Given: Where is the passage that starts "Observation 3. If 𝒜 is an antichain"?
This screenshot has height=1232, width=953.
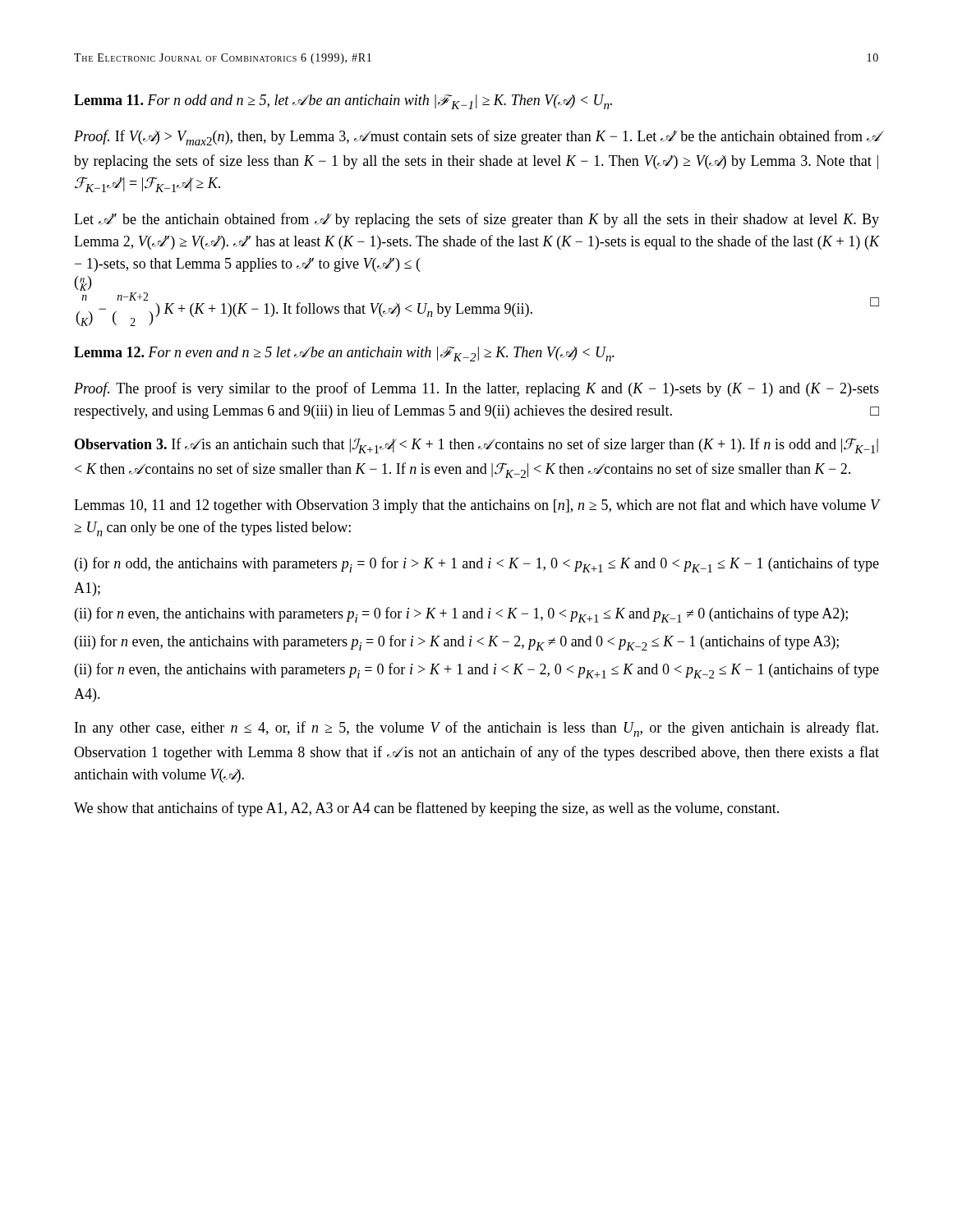Looking at the screenshot, I should 476,458.
